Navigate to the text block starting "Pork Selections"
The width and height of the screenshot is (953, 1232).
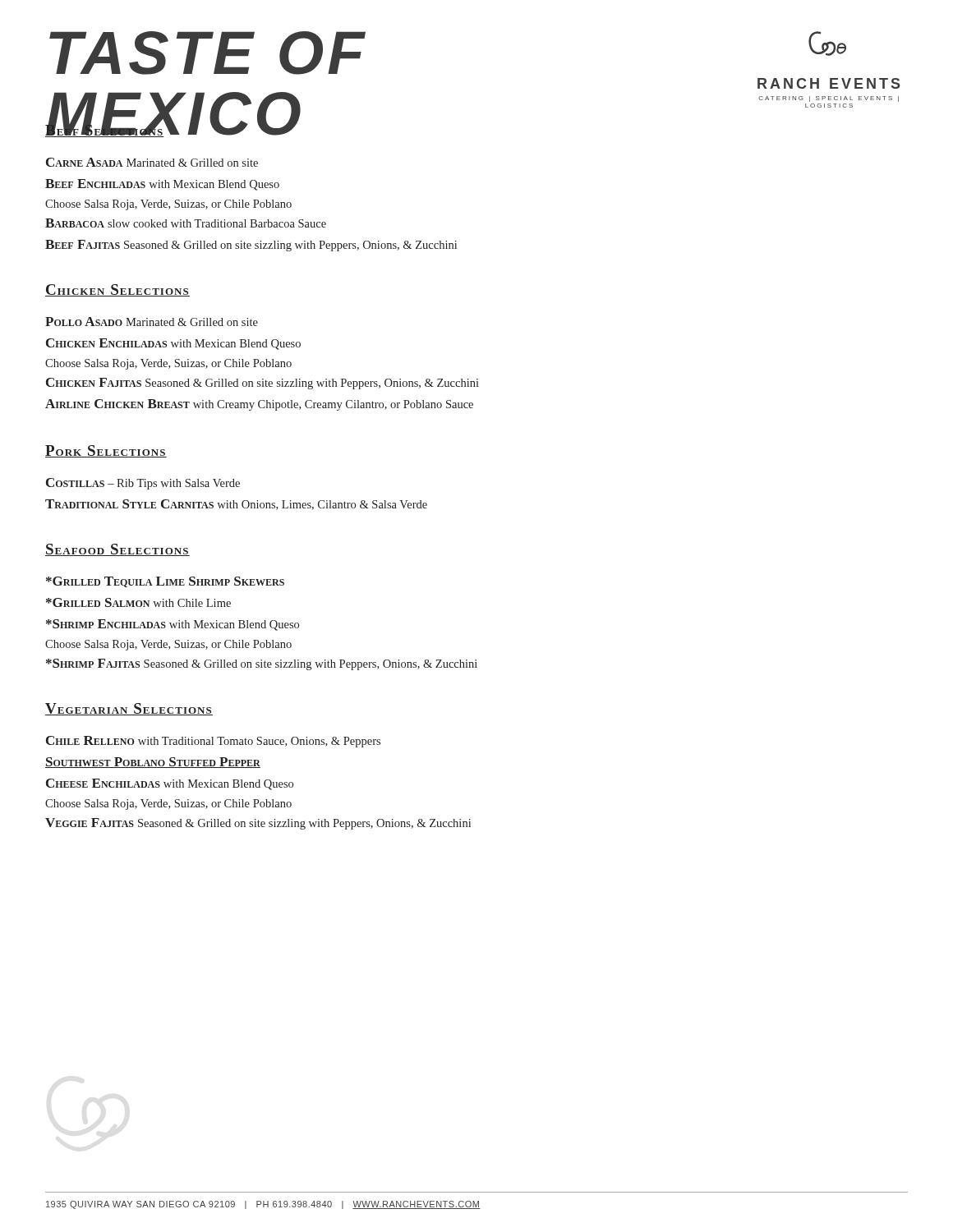pyautogui.click(x=106, y=451)
